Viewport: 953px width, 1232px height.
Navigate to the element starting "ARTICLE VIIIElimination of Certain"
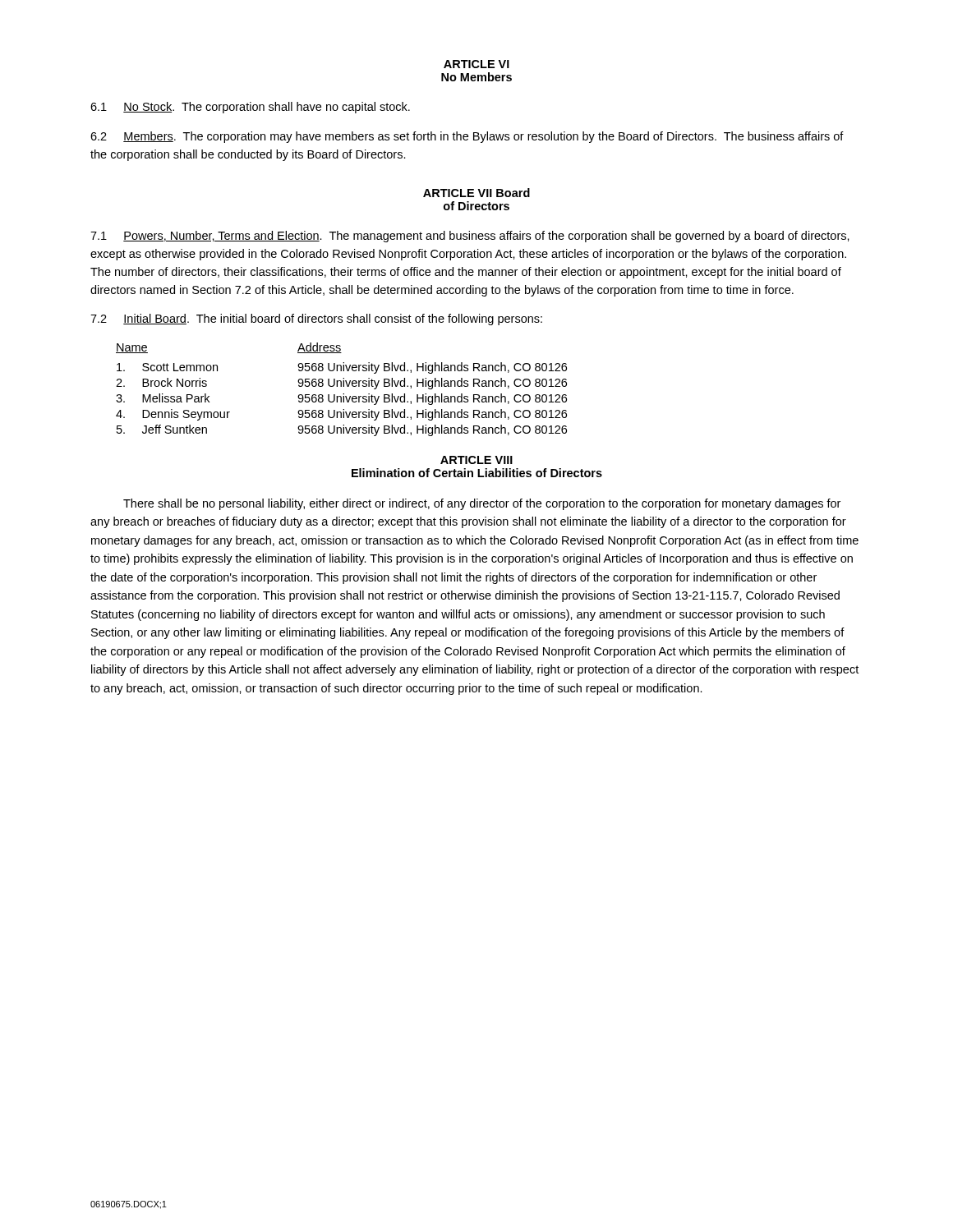point(476,466)
